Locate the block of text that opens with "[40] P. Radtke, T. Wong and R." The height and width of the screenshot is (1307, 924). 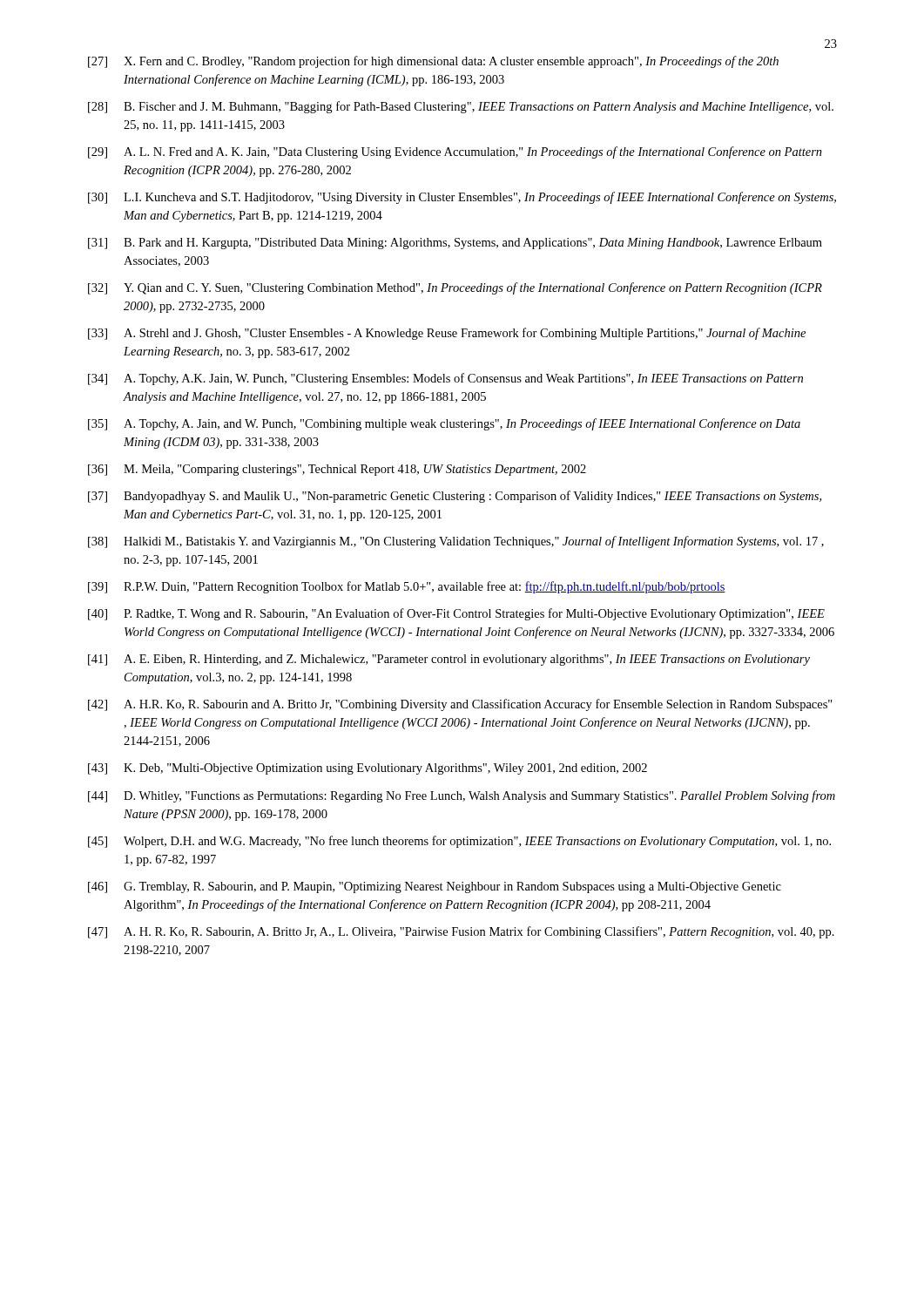click(x=462, y=623)
